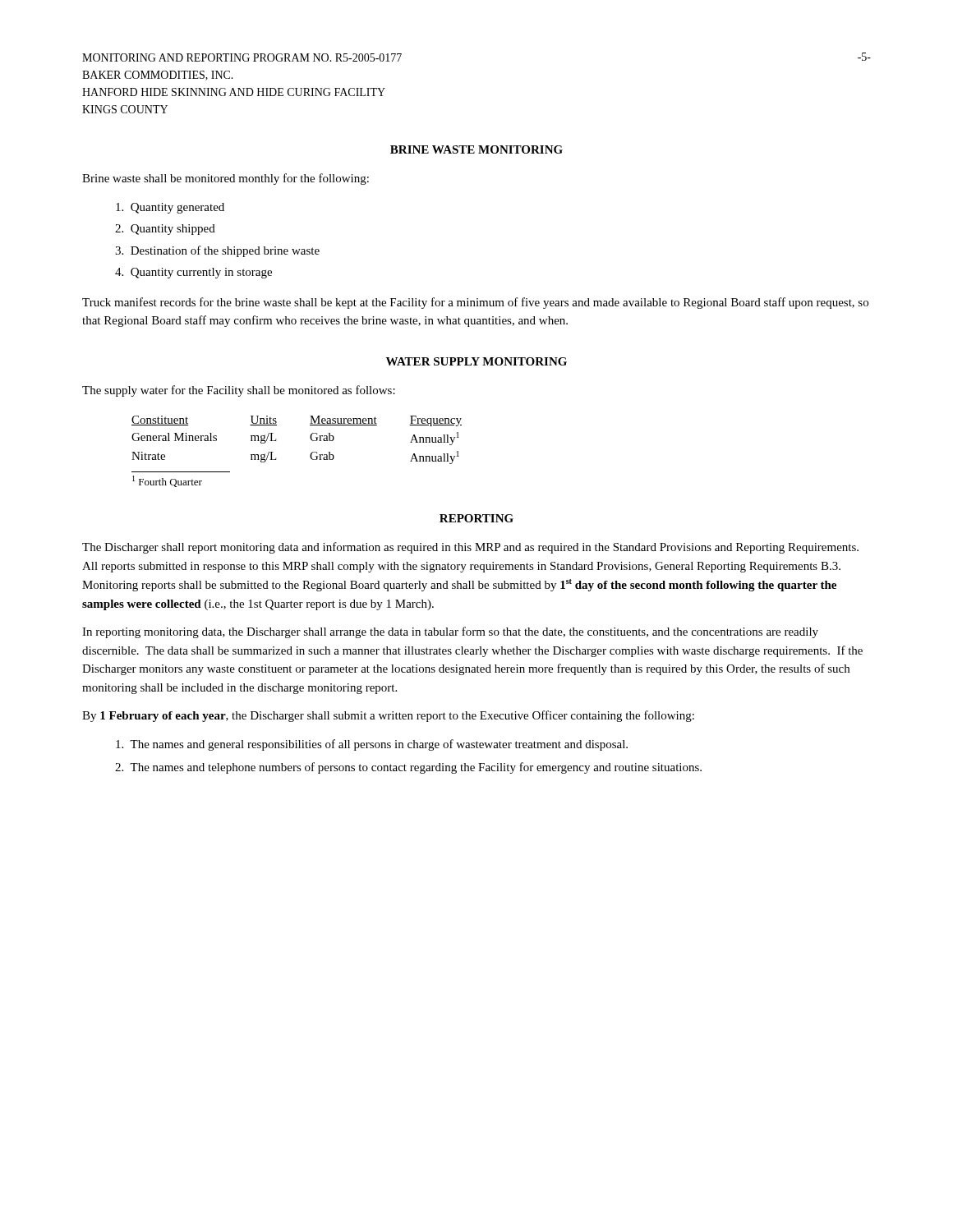Locate the element starting "2. Quantity shipped"
953x1232 pixels.
point(165,228)
